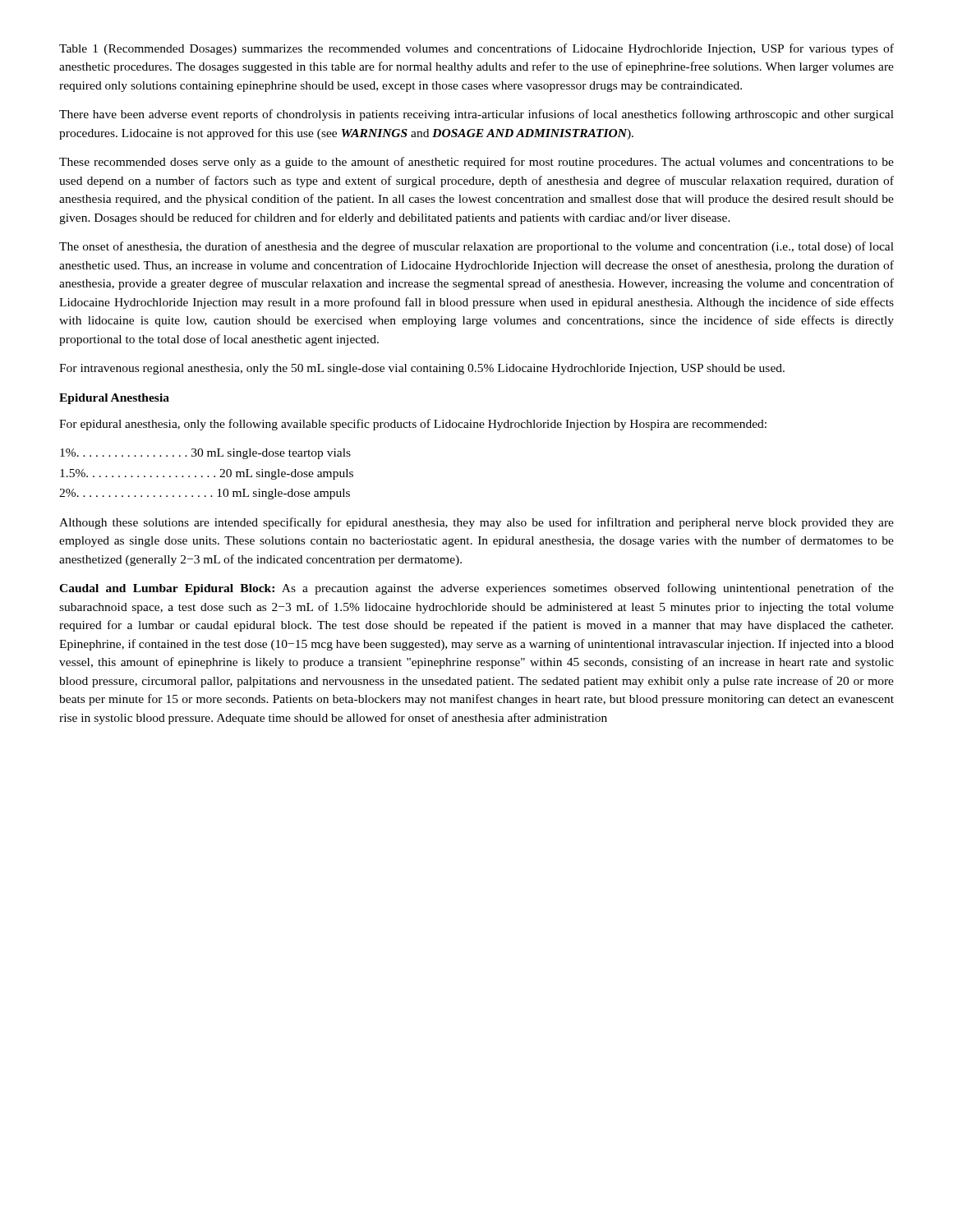953x1232 pixels.
Task: Locate the text block with the text "There have been adverse event"
Action: tap(476, 123)
